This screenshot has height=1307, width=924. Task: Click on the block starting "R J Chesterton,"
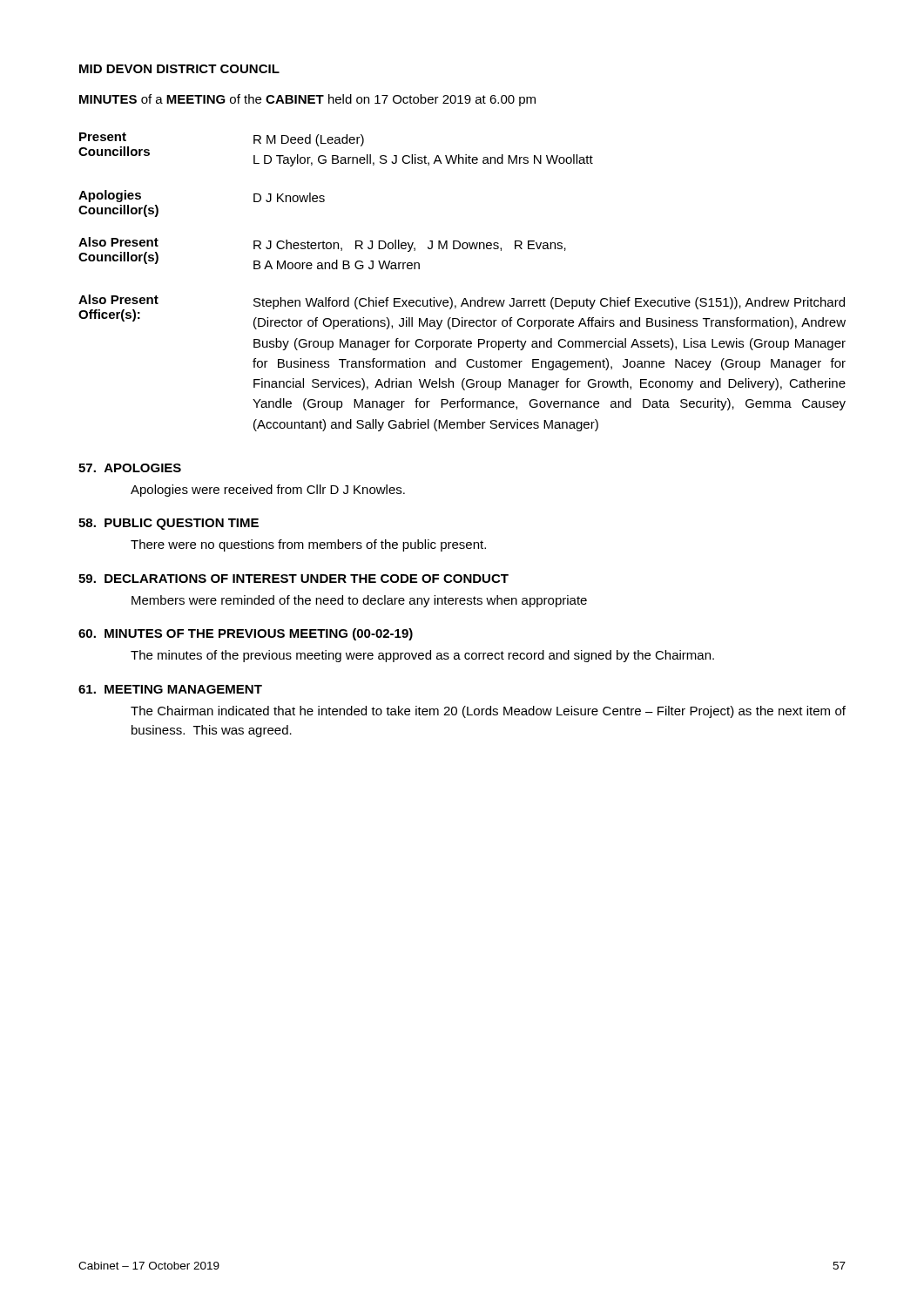(x=410, y=254)
